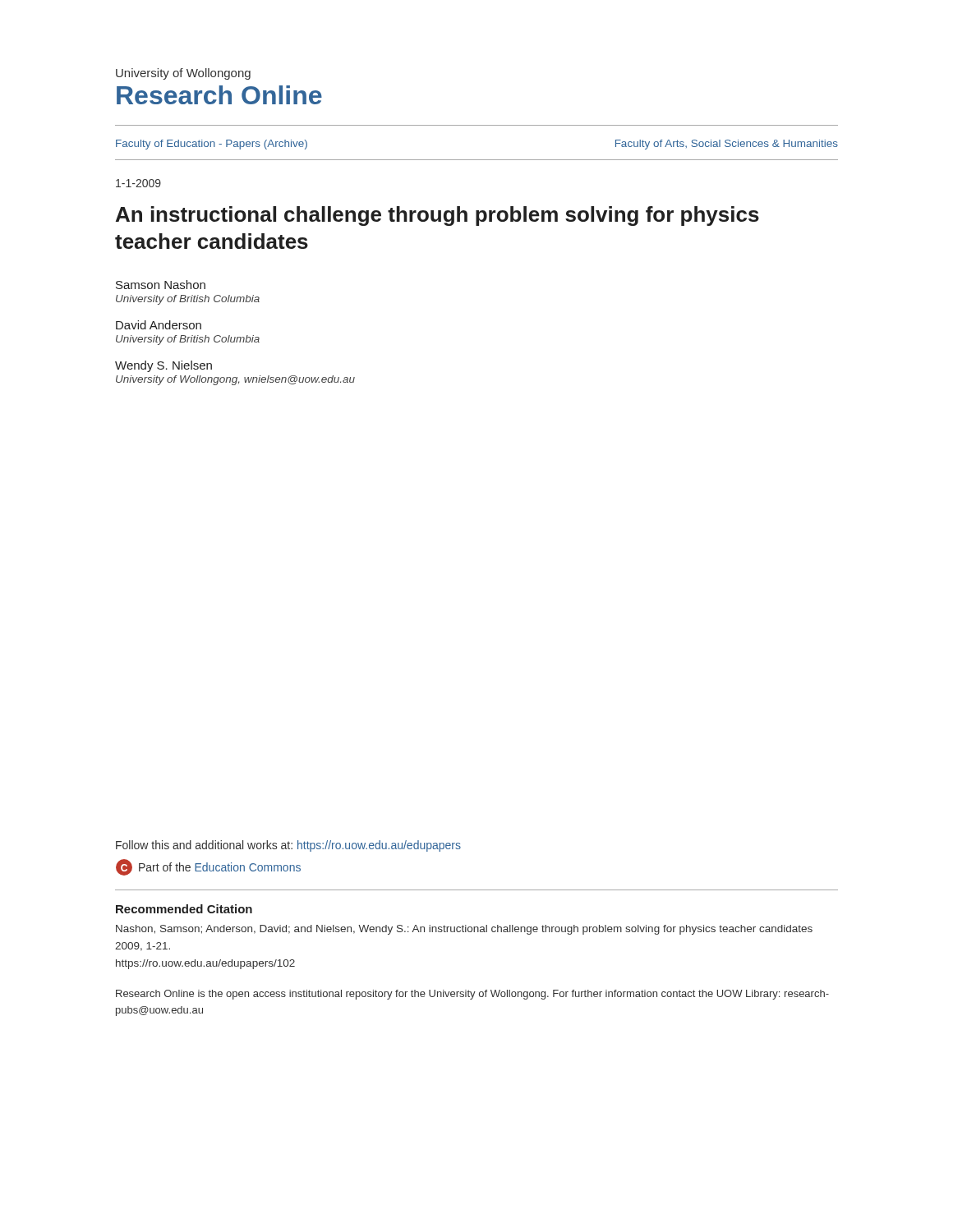
Task: Select the section header that says "An instructional challenge through"
Action: point(437,228)
